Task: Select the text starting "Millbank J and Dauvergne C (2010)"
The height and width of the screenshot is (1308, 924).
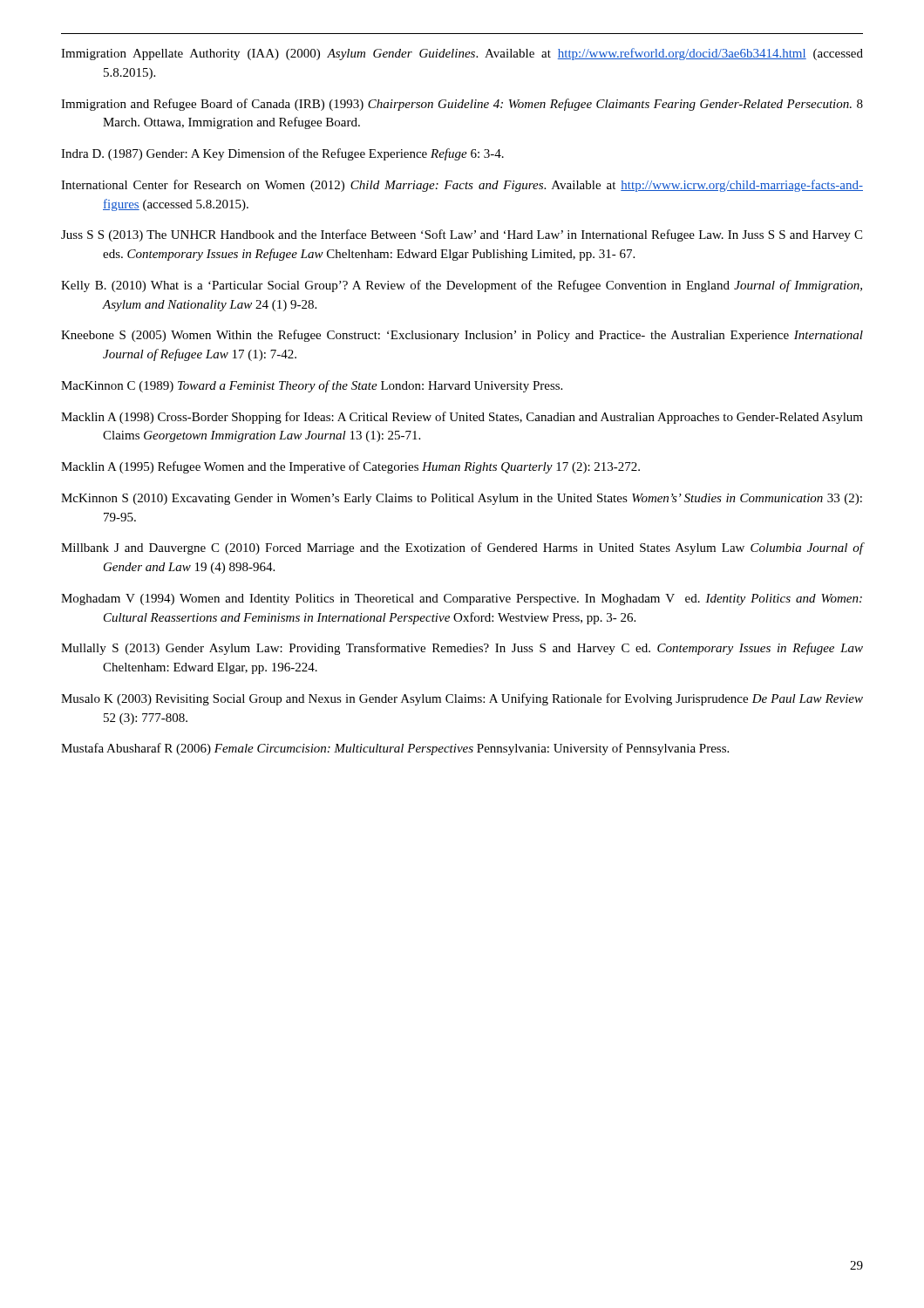Action: click(462, 557)
